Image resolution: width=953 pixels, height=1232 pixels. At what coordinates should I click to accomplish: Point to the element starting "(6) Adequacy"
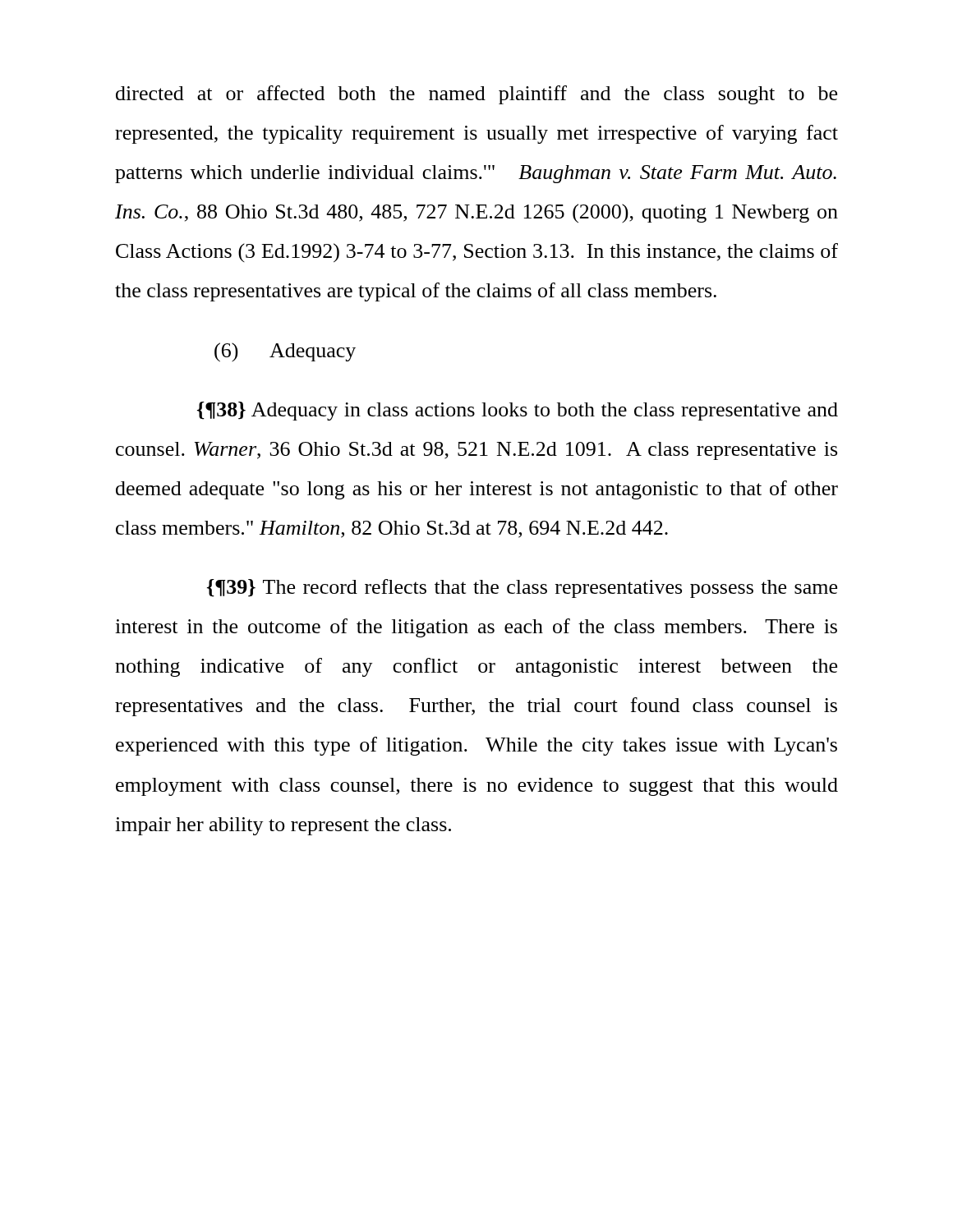(x=285, y=350)
